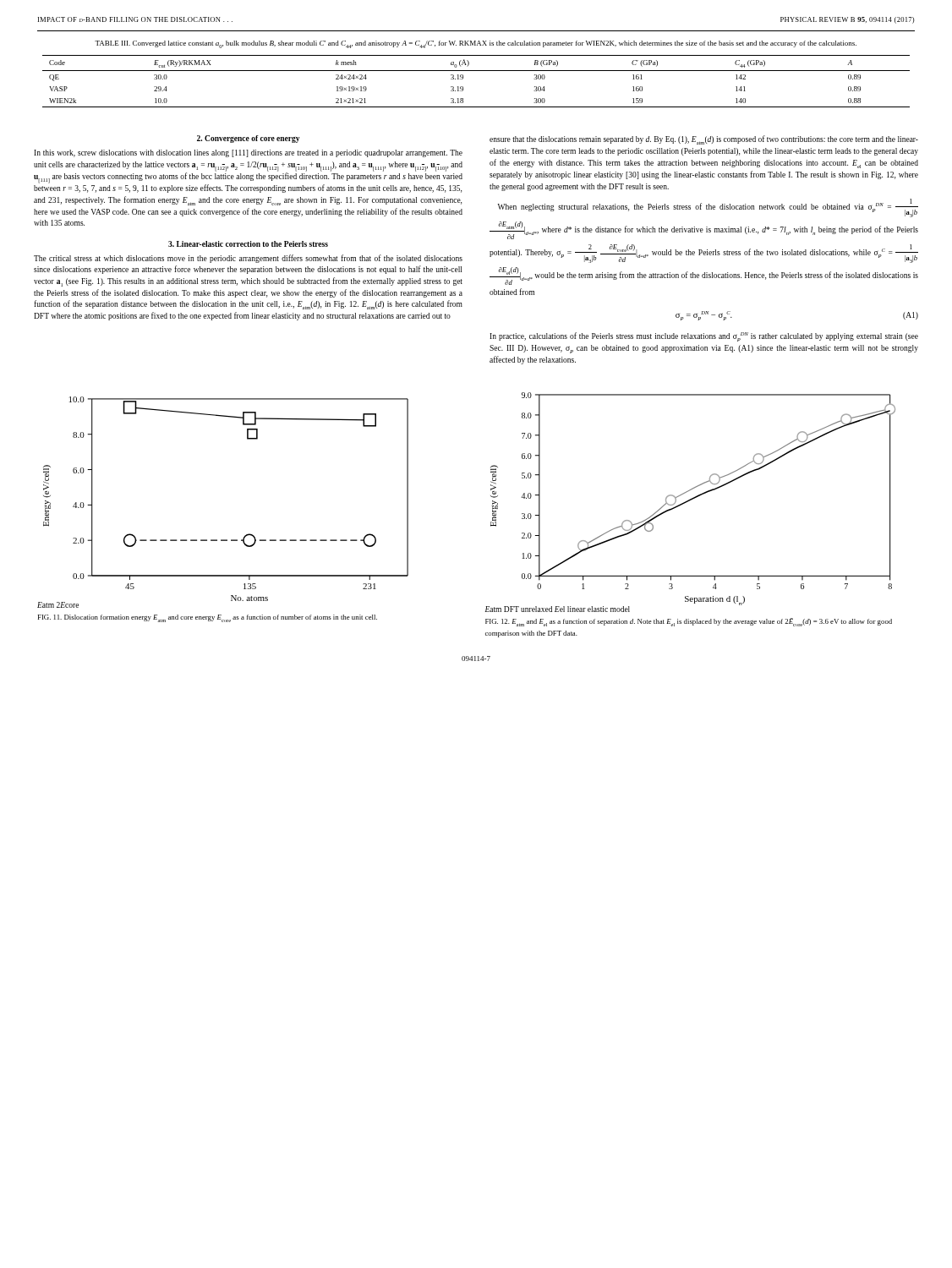Screen dimensions: 1268x952
Task: Click on the text block starting "In practice, calculations of"
Action: 704,348
